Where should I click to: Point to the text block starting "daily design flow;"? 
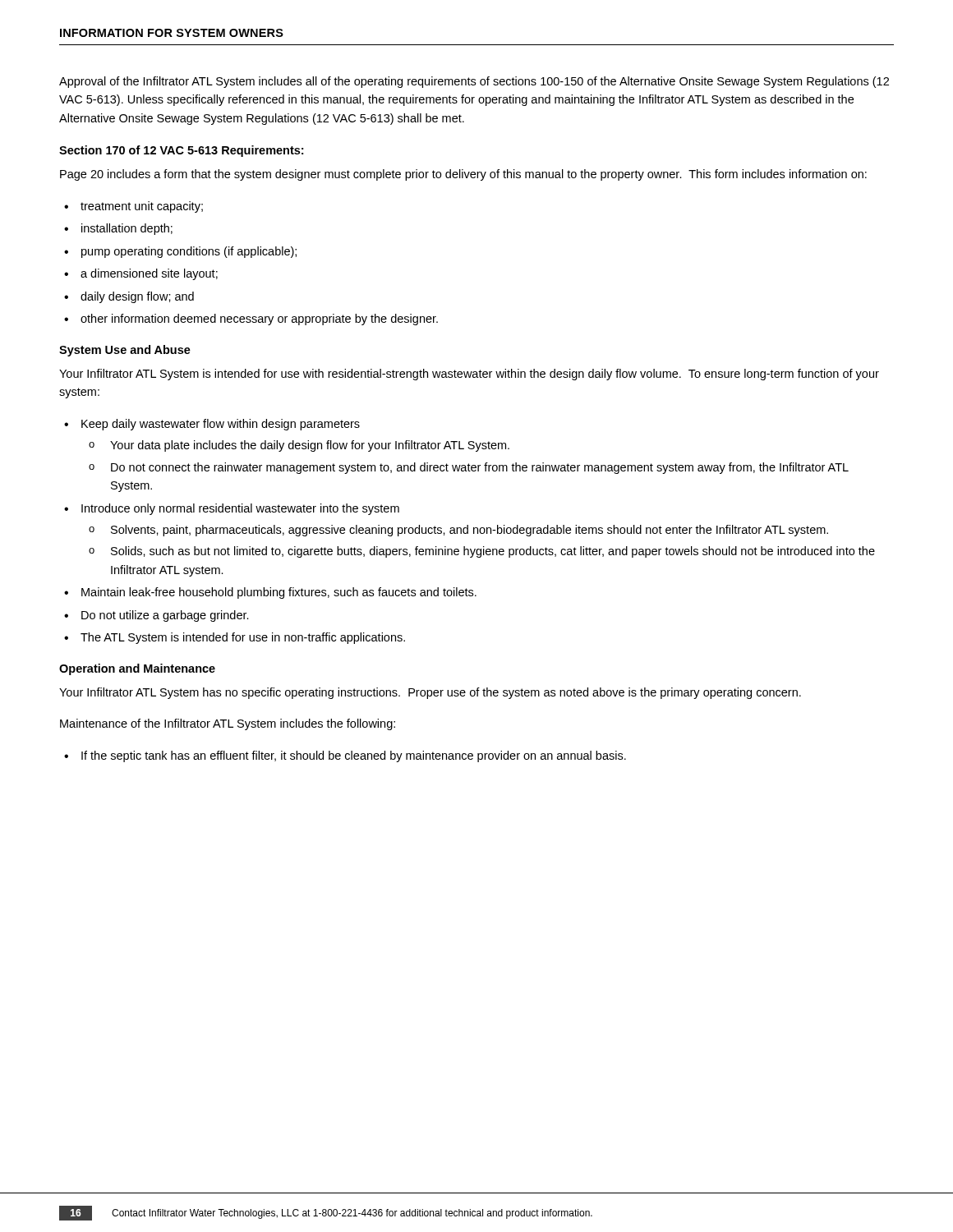pyautogui.click(x=137, y=296)
